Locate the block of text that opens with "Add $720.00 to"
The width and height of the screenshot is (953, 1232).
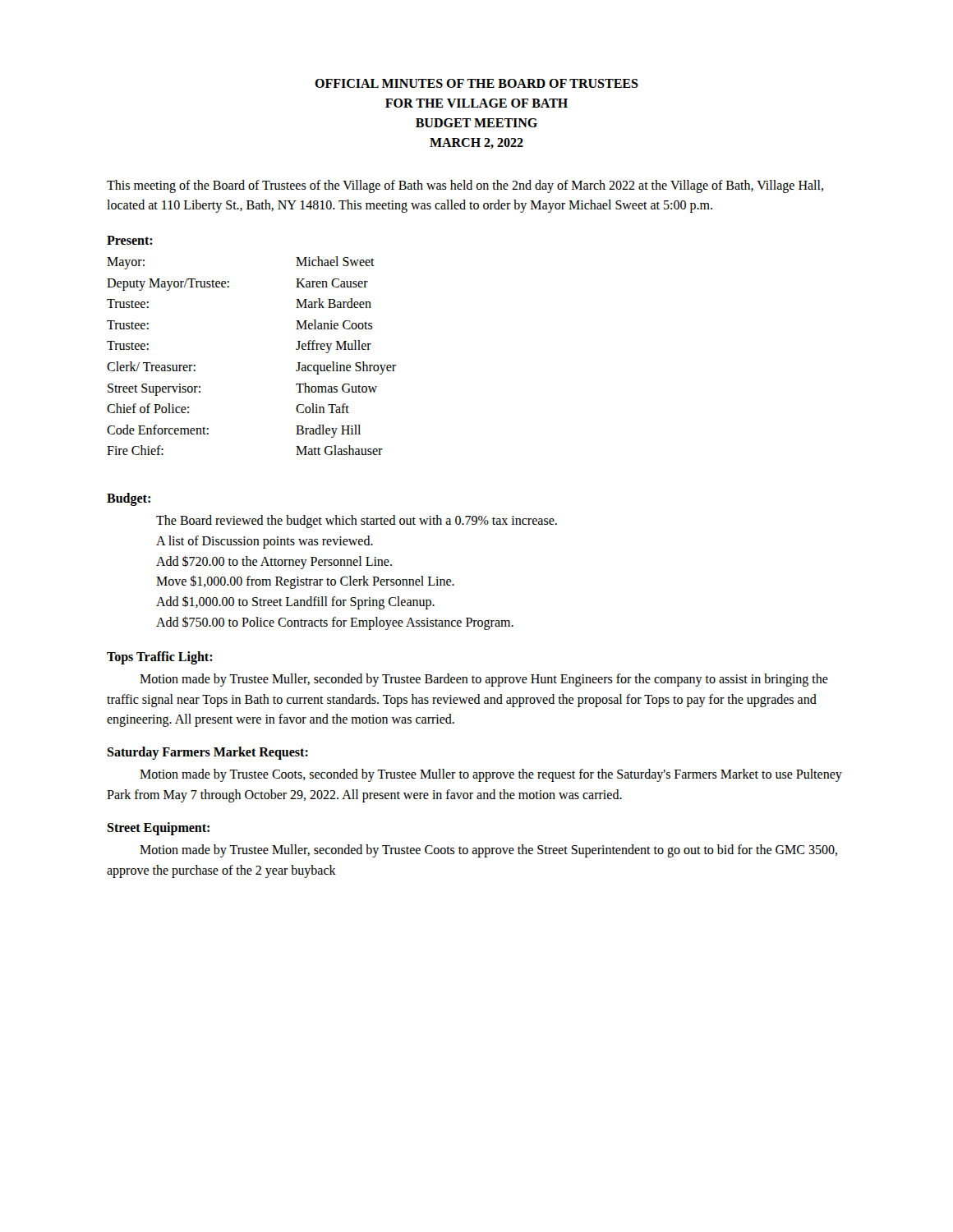(x=274, y=561)
